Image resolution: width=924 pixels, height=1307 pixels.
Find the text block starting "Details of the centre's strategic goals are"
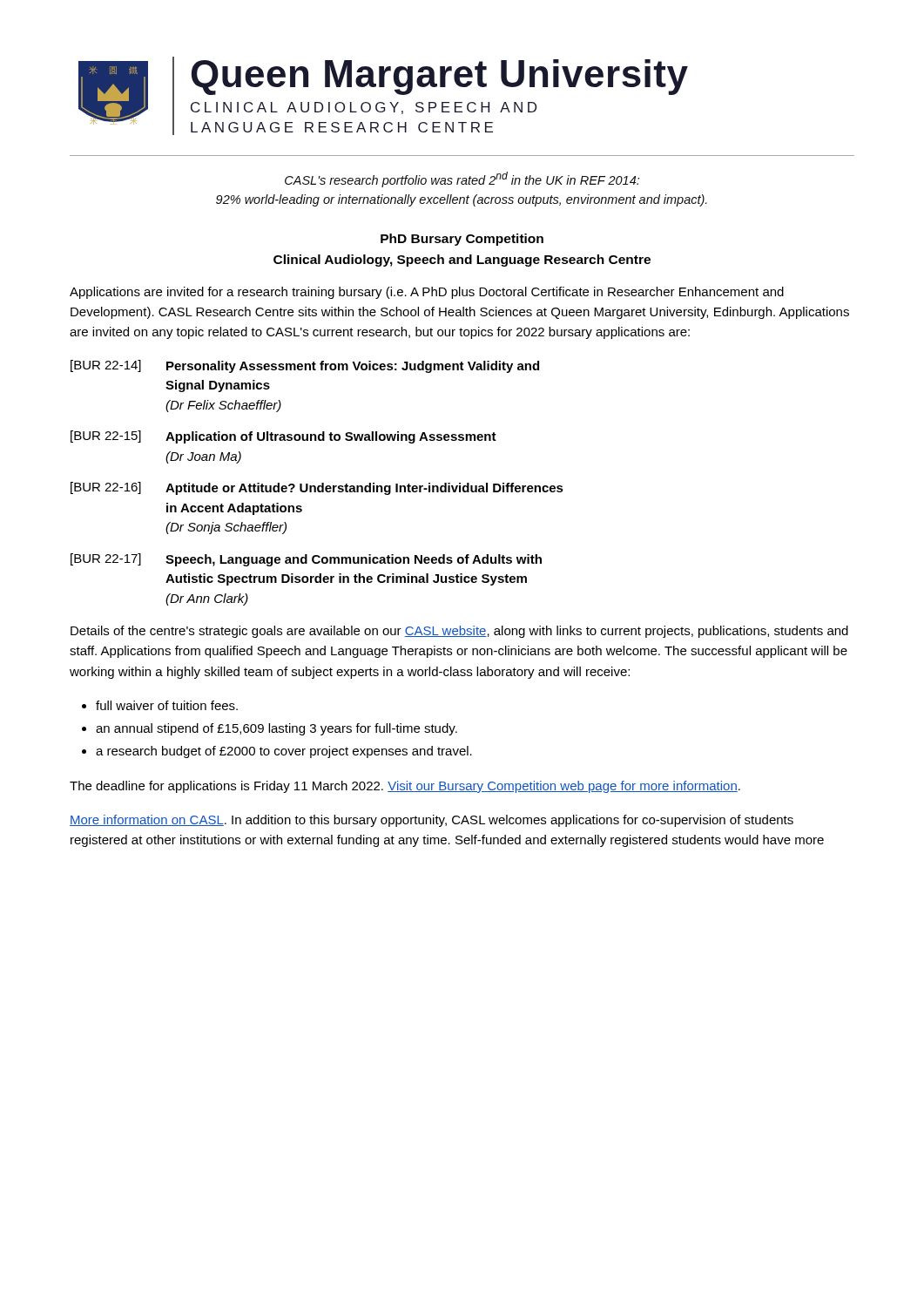point(459,651)
